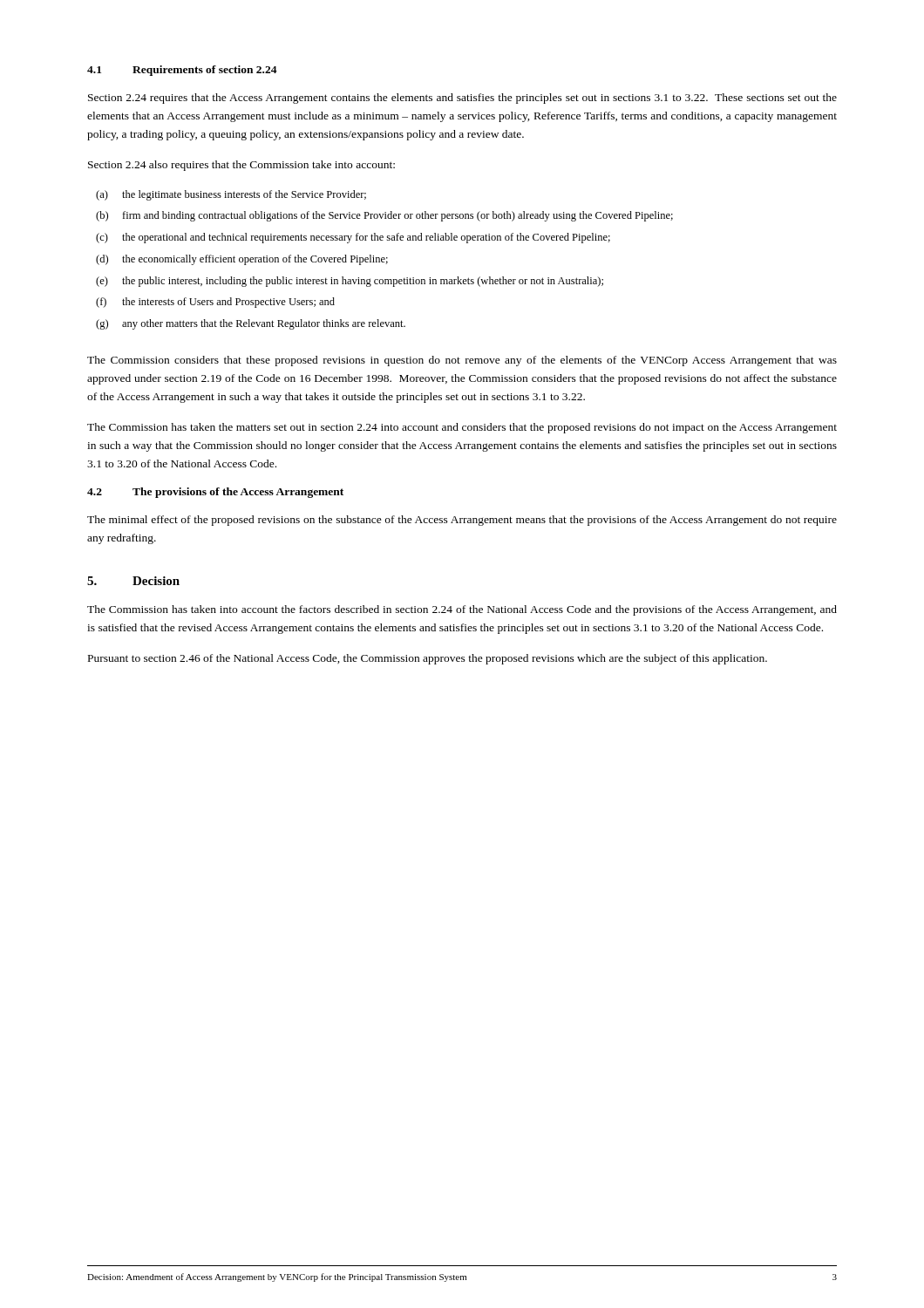Where is the passage that starts "Pursuant to section 2.46 of"?
This screenshot has width=924, height=1308.
pos(427,658)
